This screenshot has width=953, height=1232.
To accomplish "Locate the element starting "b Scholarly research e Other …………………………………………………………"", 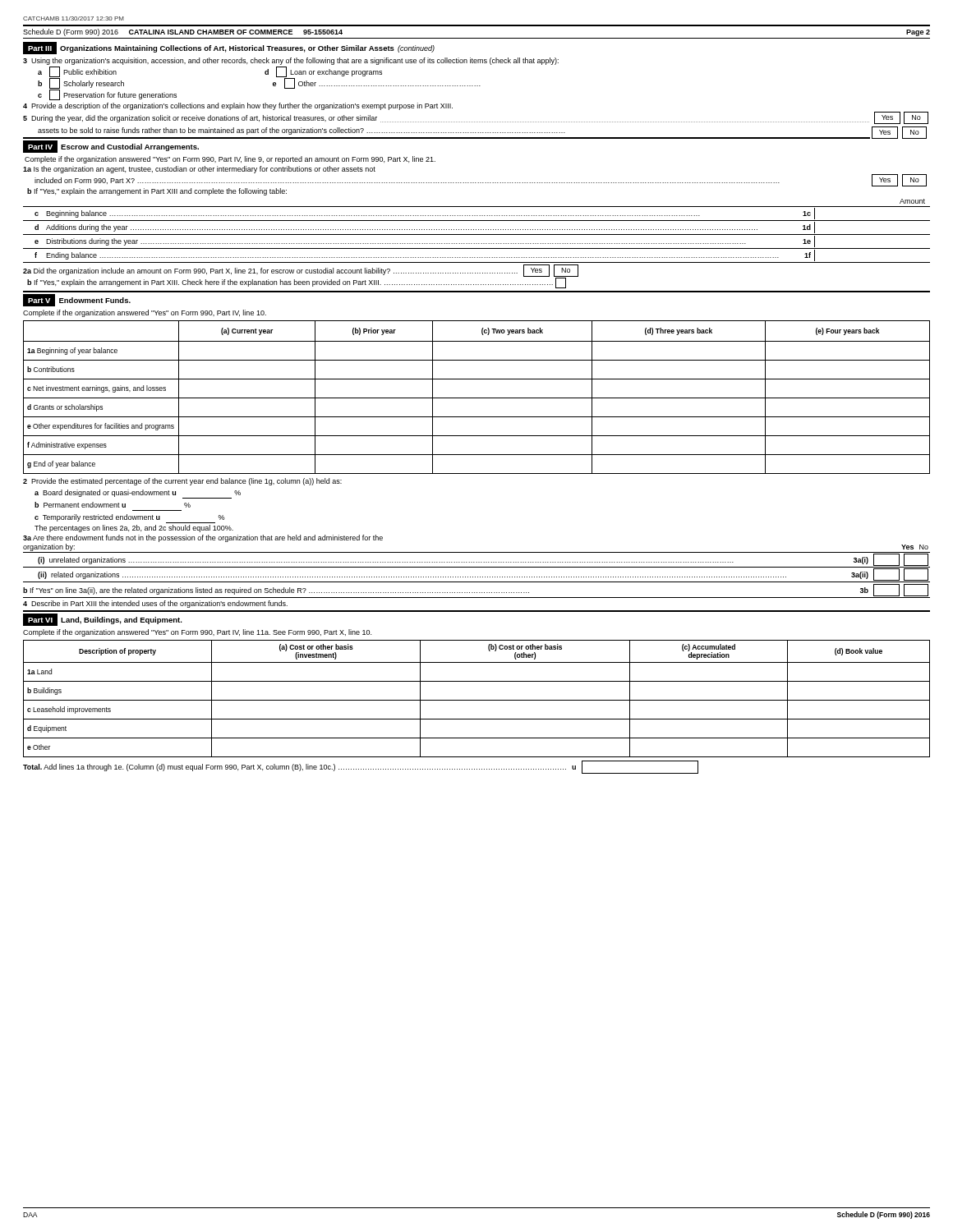I will [x=259, y=83].
